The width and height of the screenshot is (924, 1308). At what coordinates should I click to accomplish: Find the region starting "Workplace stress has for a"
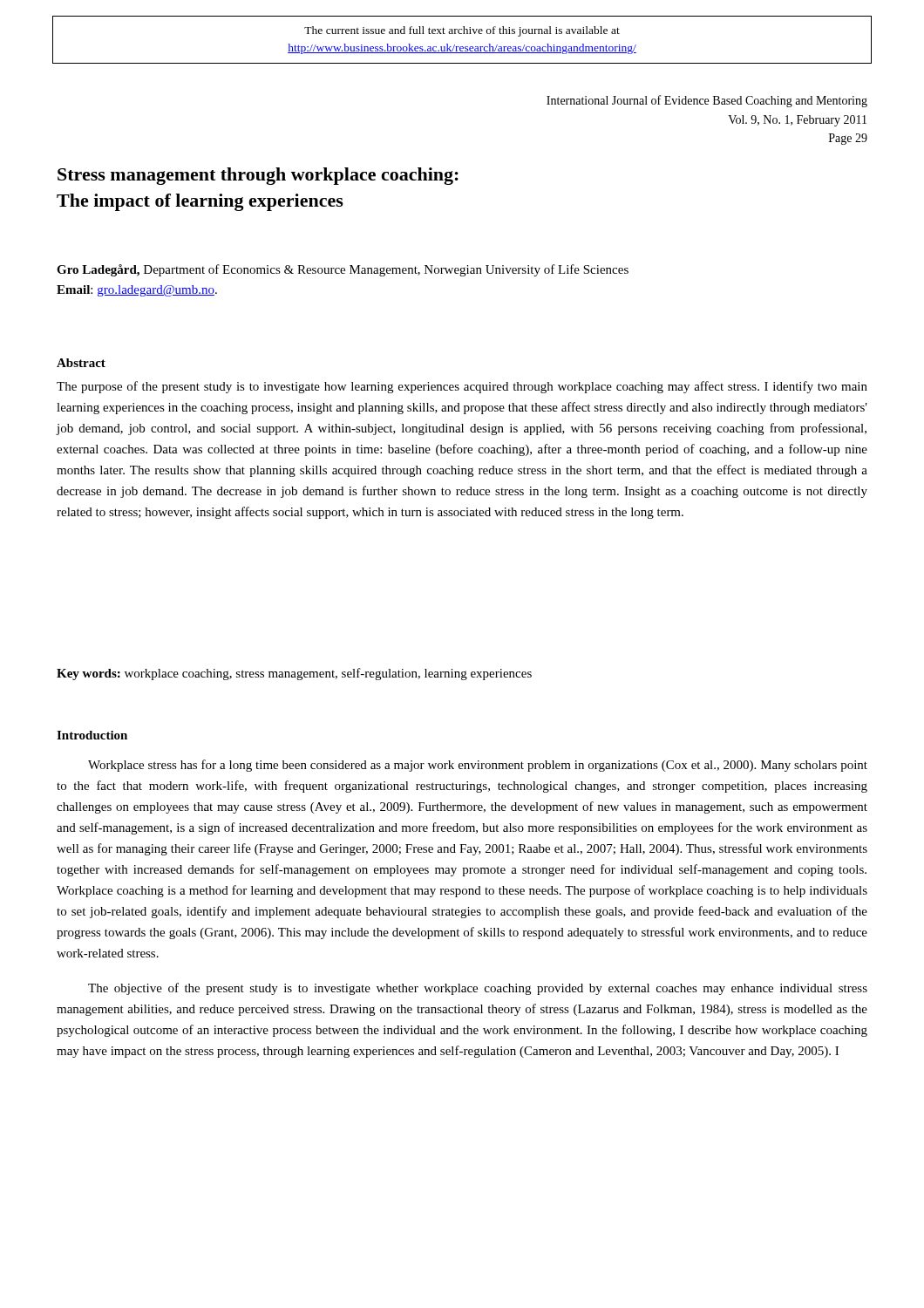point(462,908)
